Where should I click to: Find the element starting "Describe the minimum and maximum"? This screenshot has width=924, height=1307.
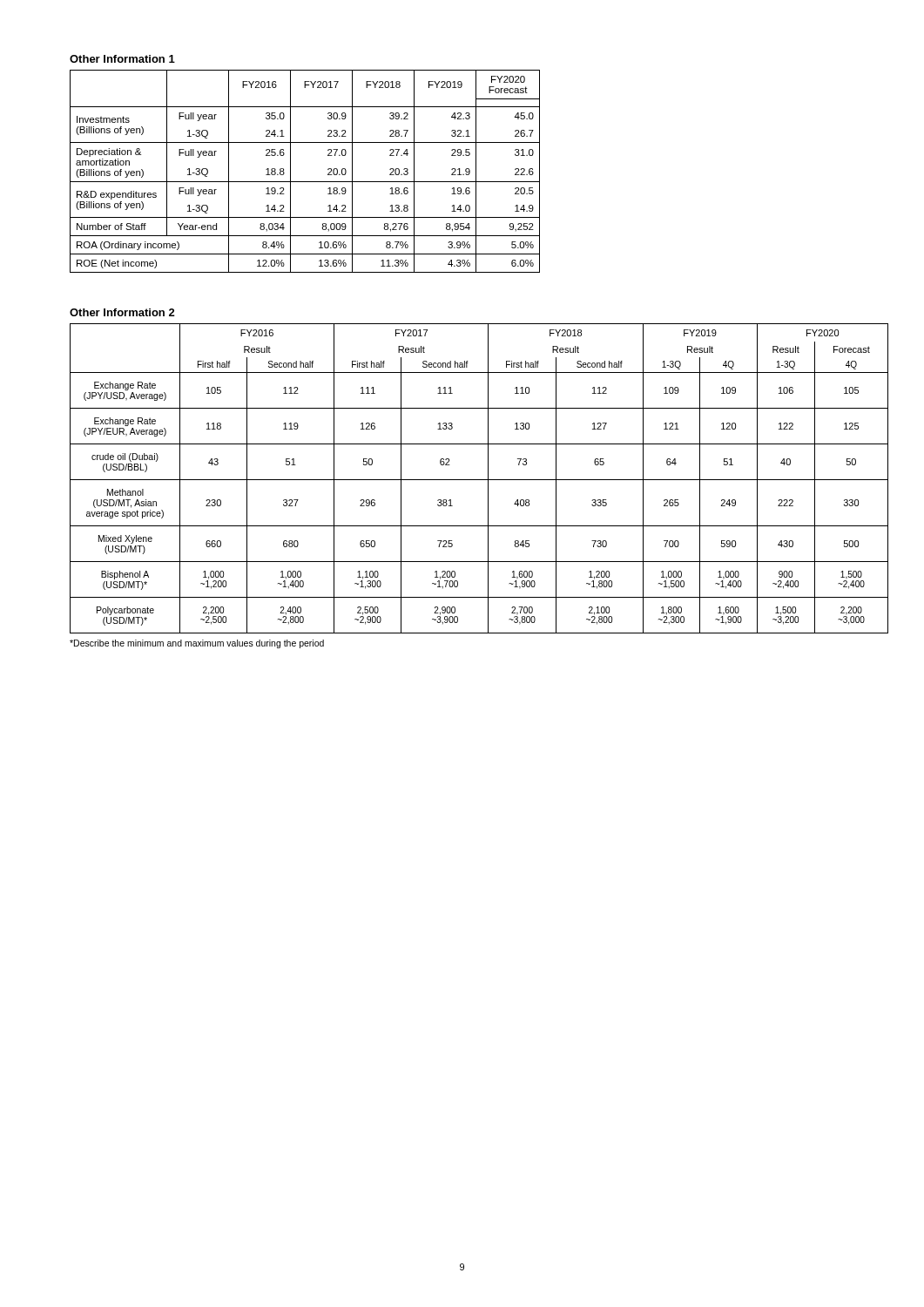pos(197,643)
